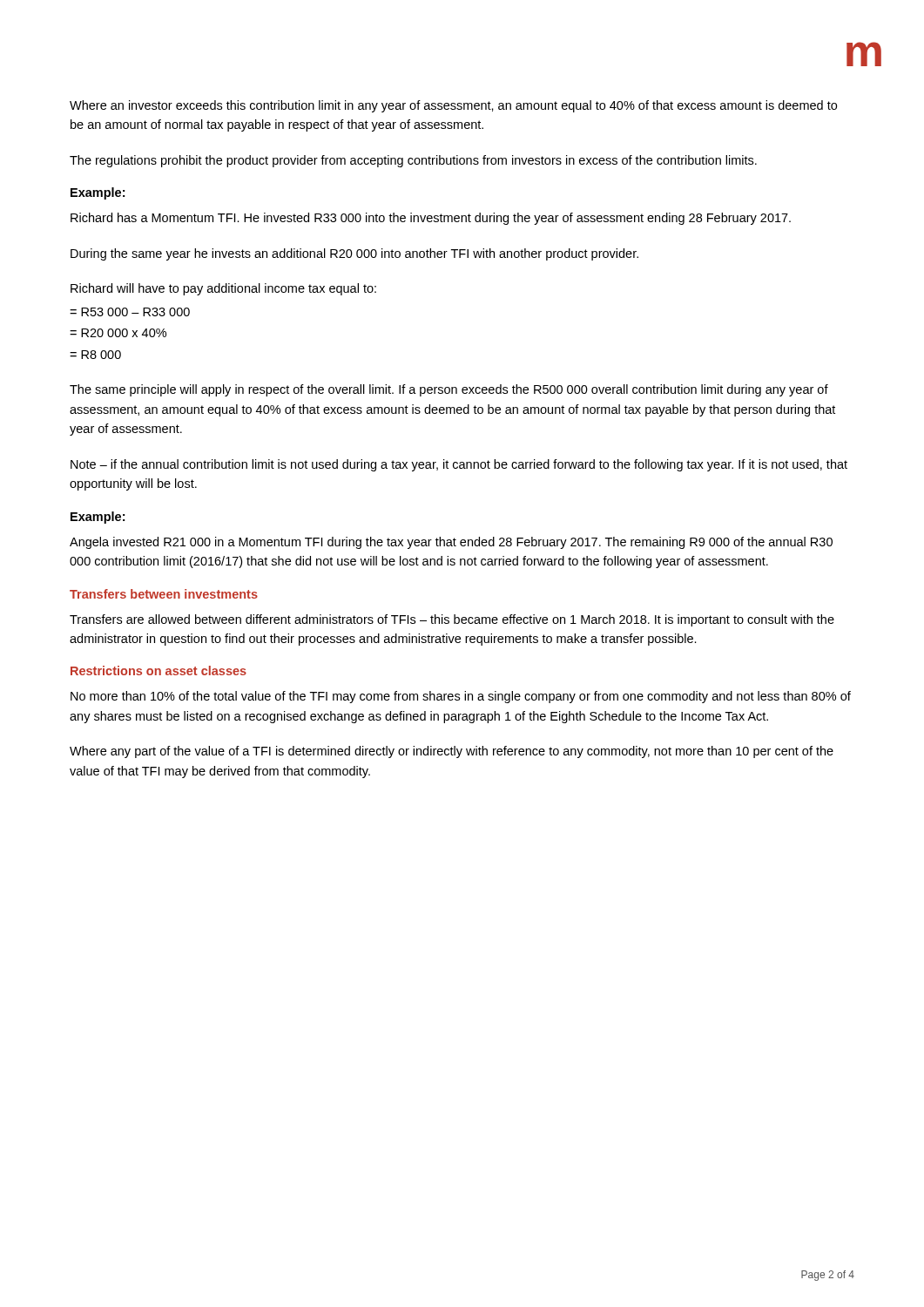Point to the block beginning "Where any part of the value of a"

coord(452,761)
